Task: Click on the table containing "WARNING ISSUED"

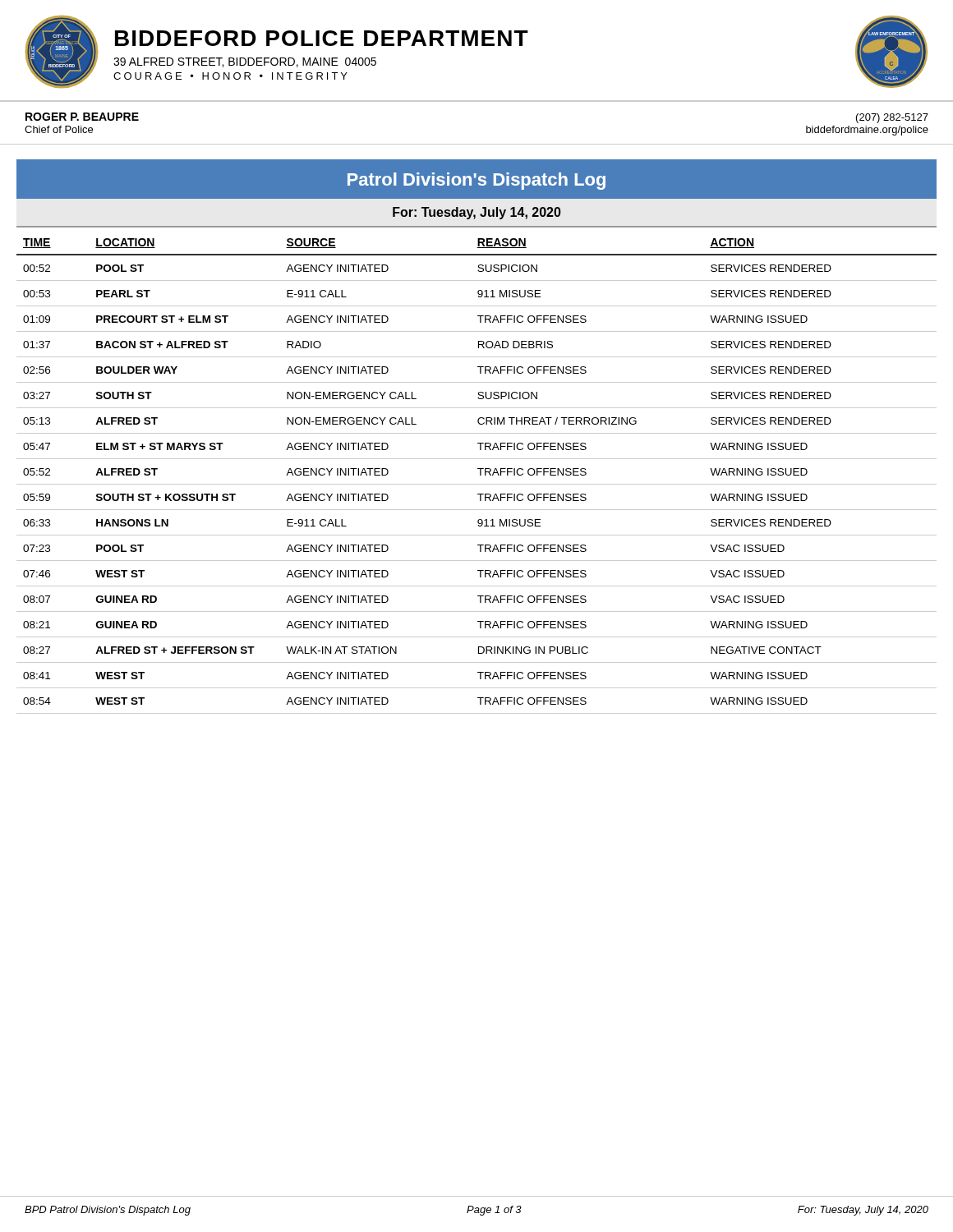Action: coord(476,471)
